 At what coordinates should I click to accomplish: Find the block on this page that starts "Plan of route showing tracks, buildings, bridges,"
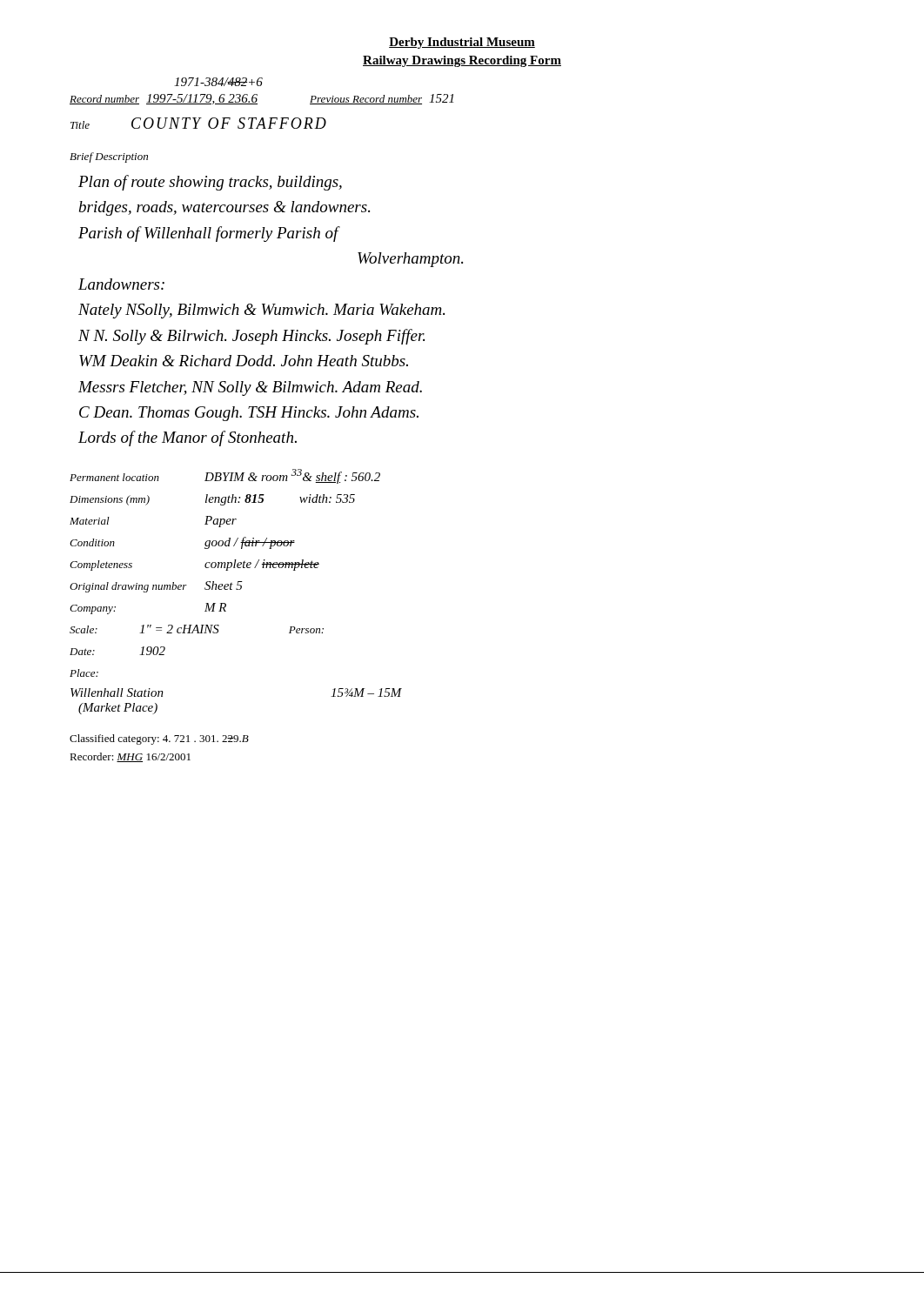click(x=271, y=309)
